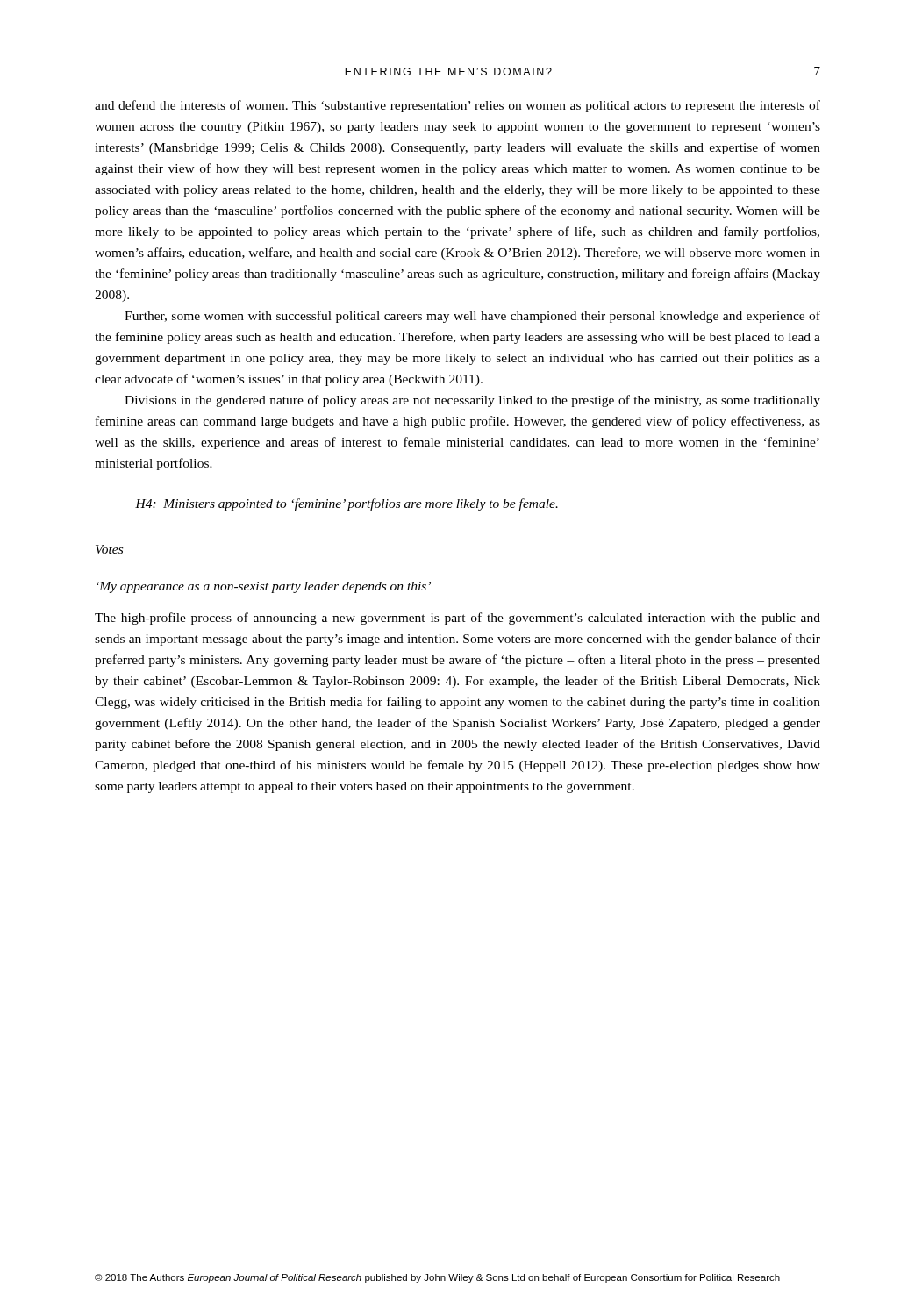
Task: Find the element starting "H4: Ministers appointed to"
Action: 478,504
